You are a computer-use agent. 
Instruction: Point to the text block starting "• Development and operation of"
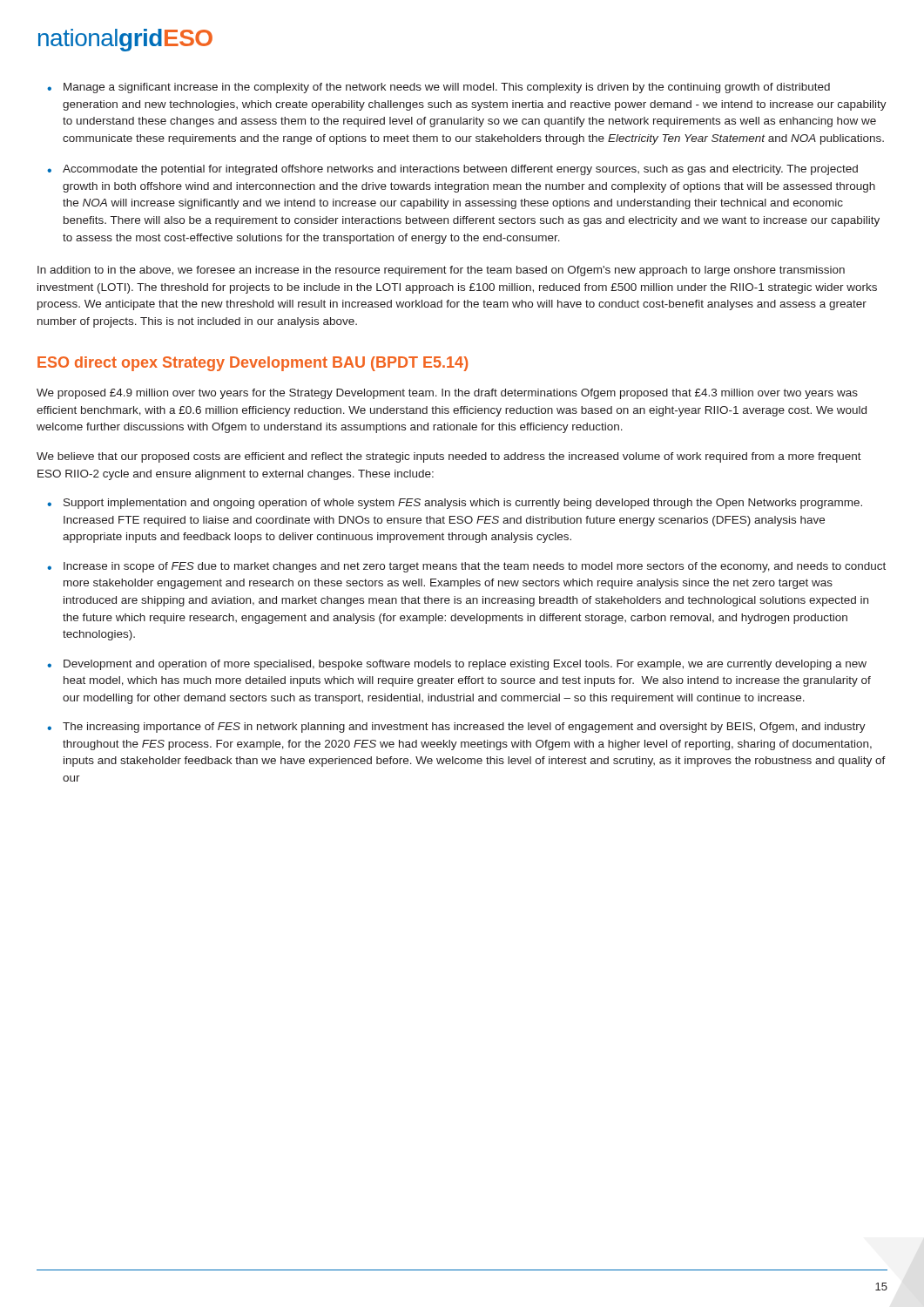(x=467, y=680)
